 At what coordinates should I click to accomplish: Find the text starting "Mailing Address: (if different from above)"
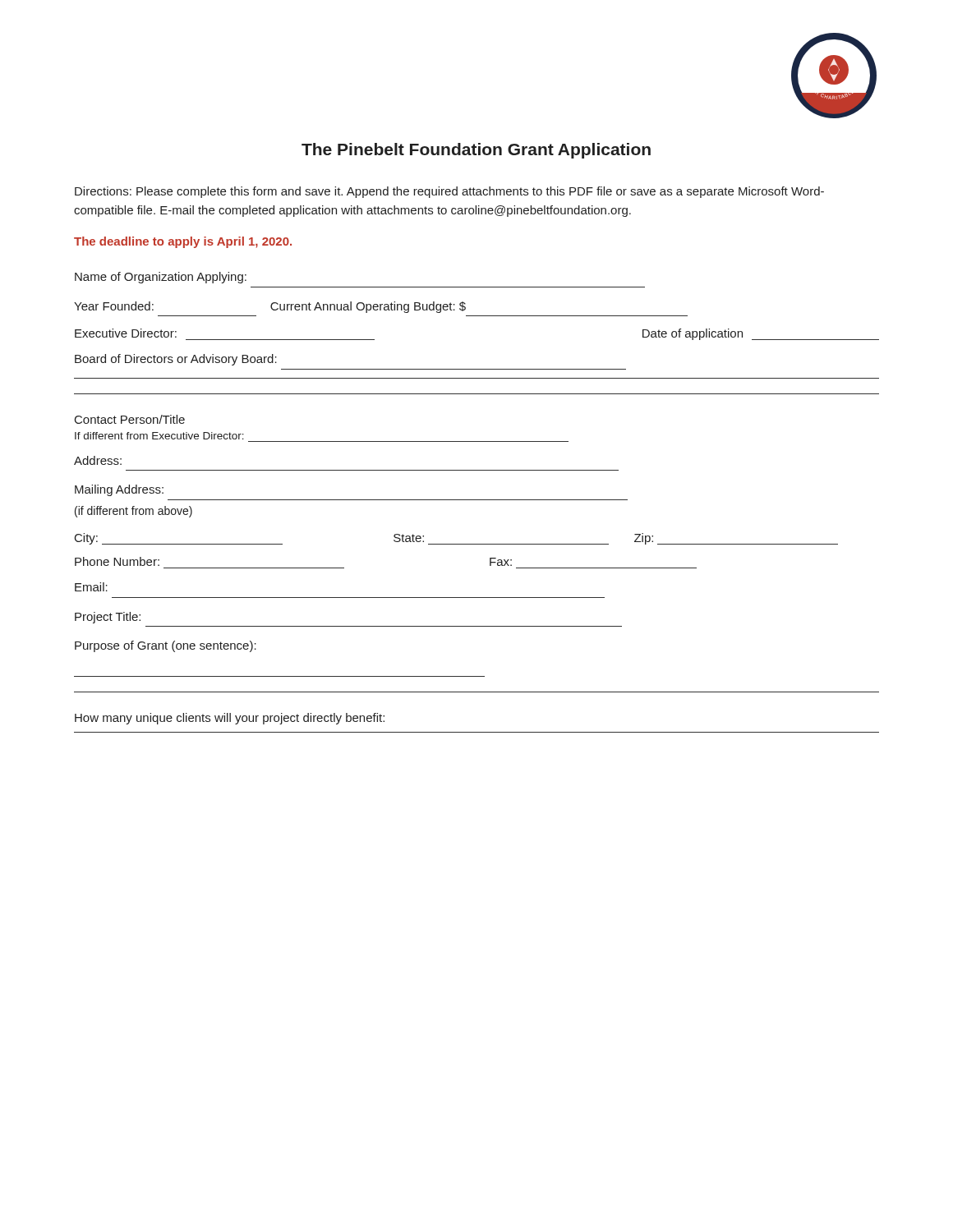point(351,500)
